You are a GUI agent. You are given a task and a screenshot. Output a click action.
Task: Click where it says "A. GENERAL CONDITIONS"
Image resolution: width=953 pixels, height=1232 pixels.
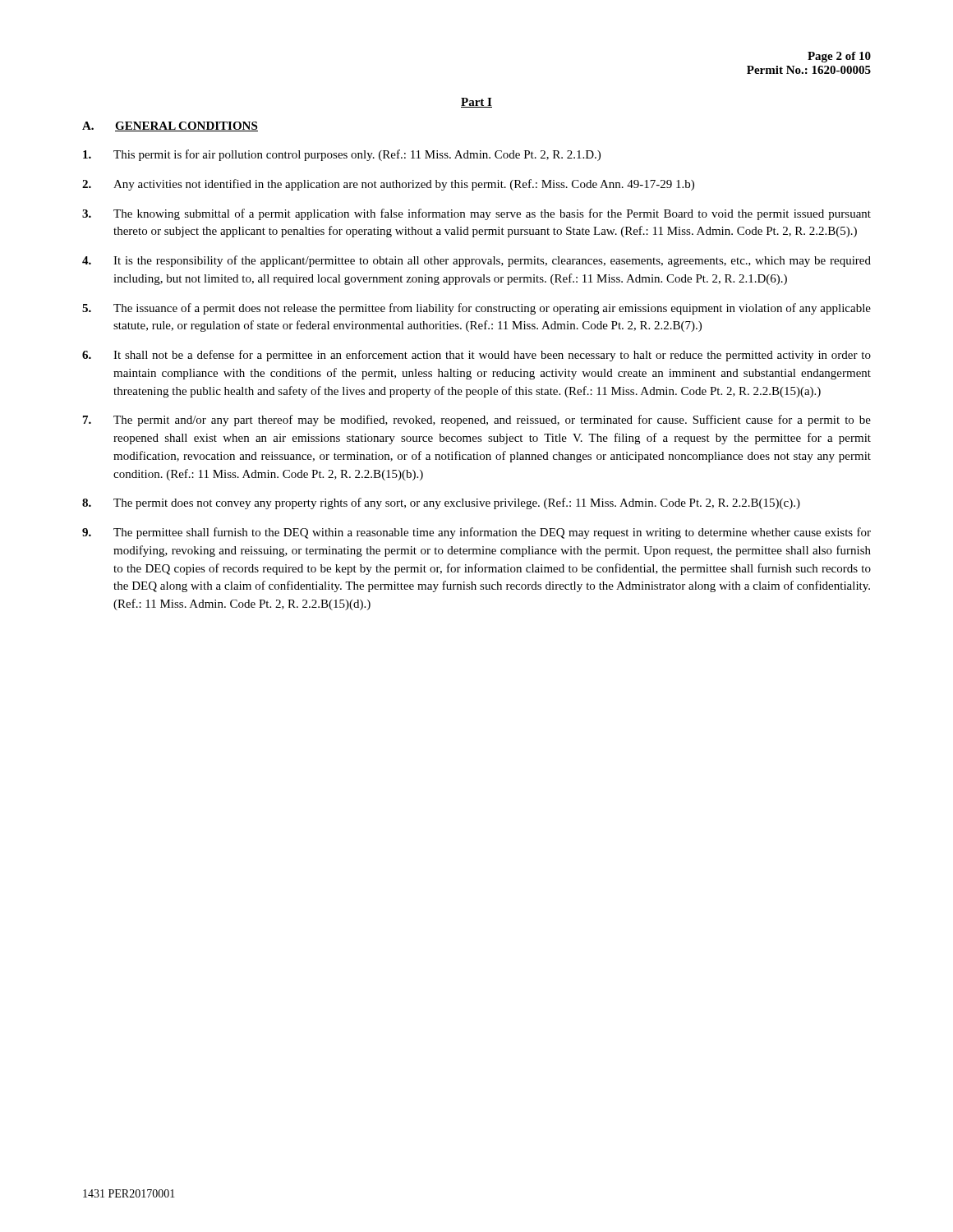point(170,126)
